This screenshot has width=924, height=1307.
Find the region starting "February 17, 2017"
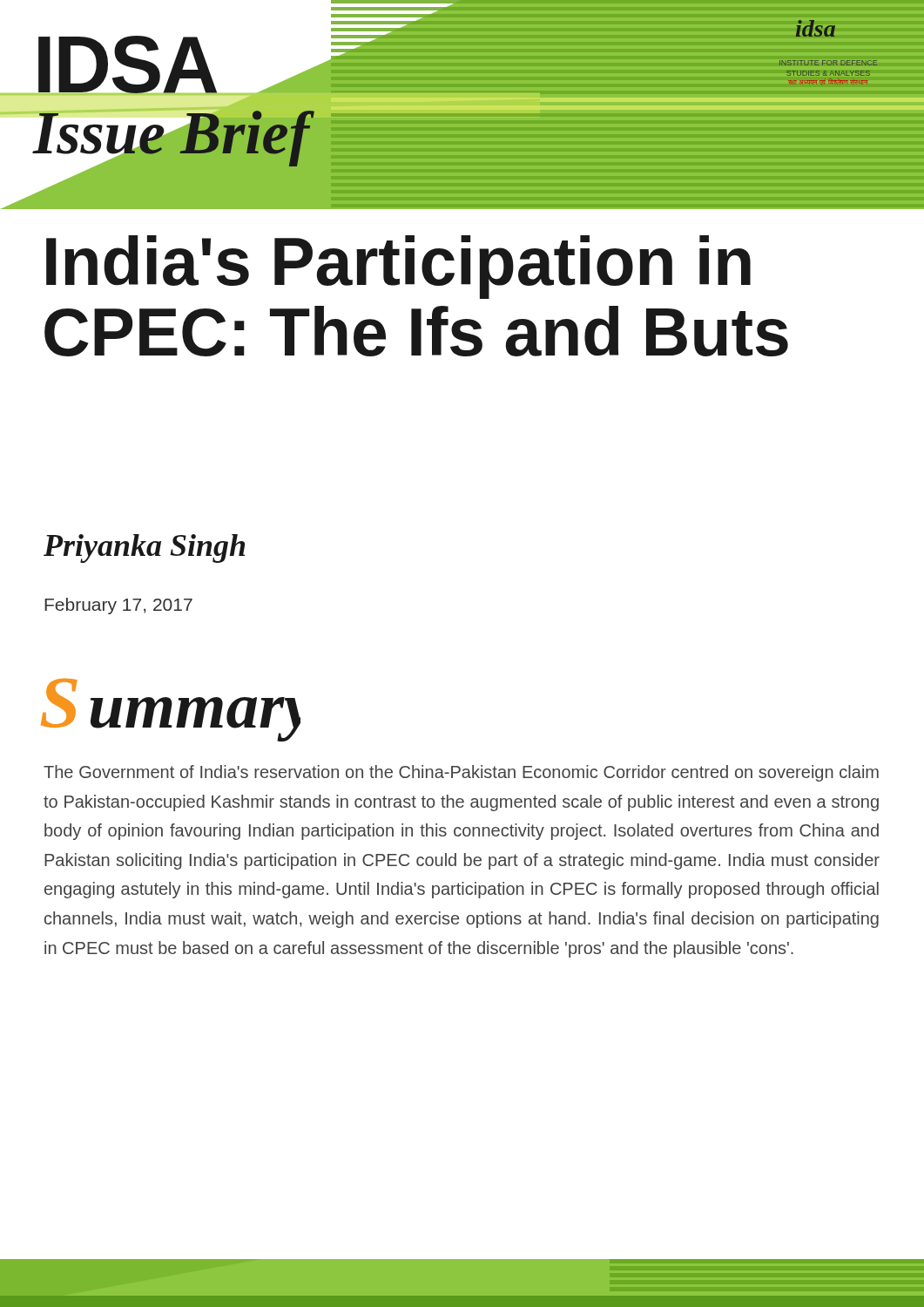pos(118,605)
